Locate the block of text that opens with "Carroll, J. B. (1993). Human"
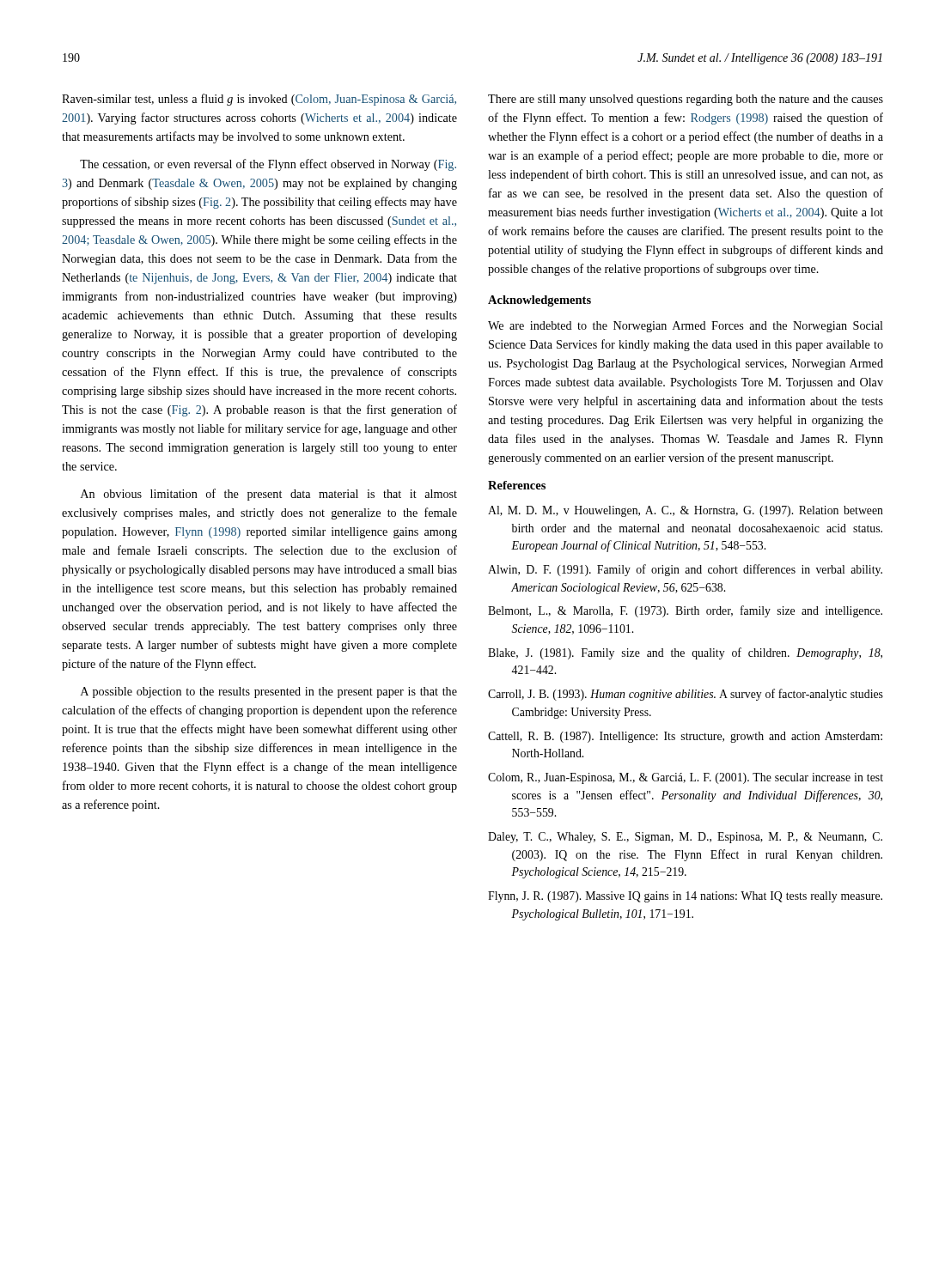 click(x=686, y=703)
